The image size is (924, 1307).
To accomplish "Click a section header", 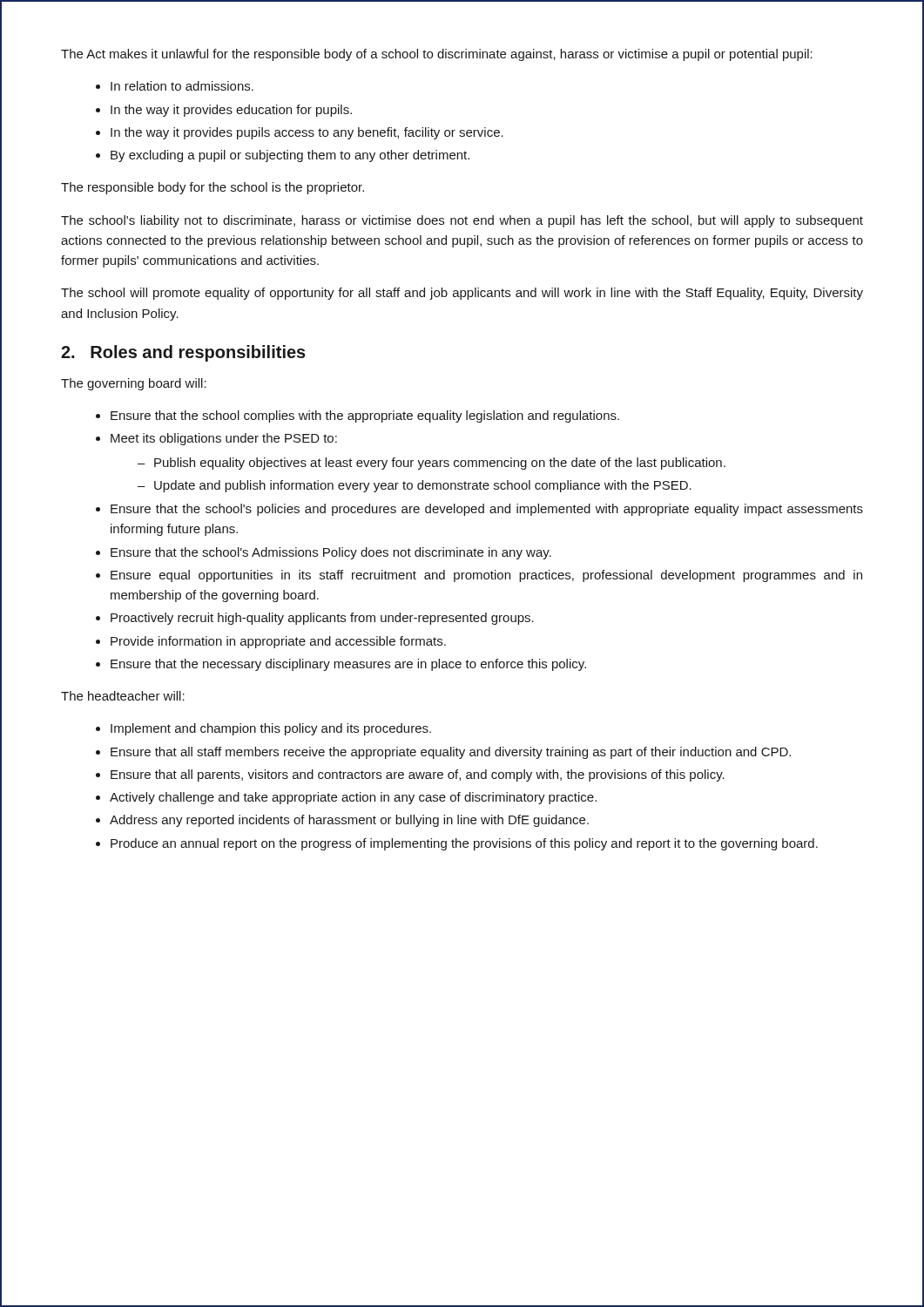I will pos(183,352).
